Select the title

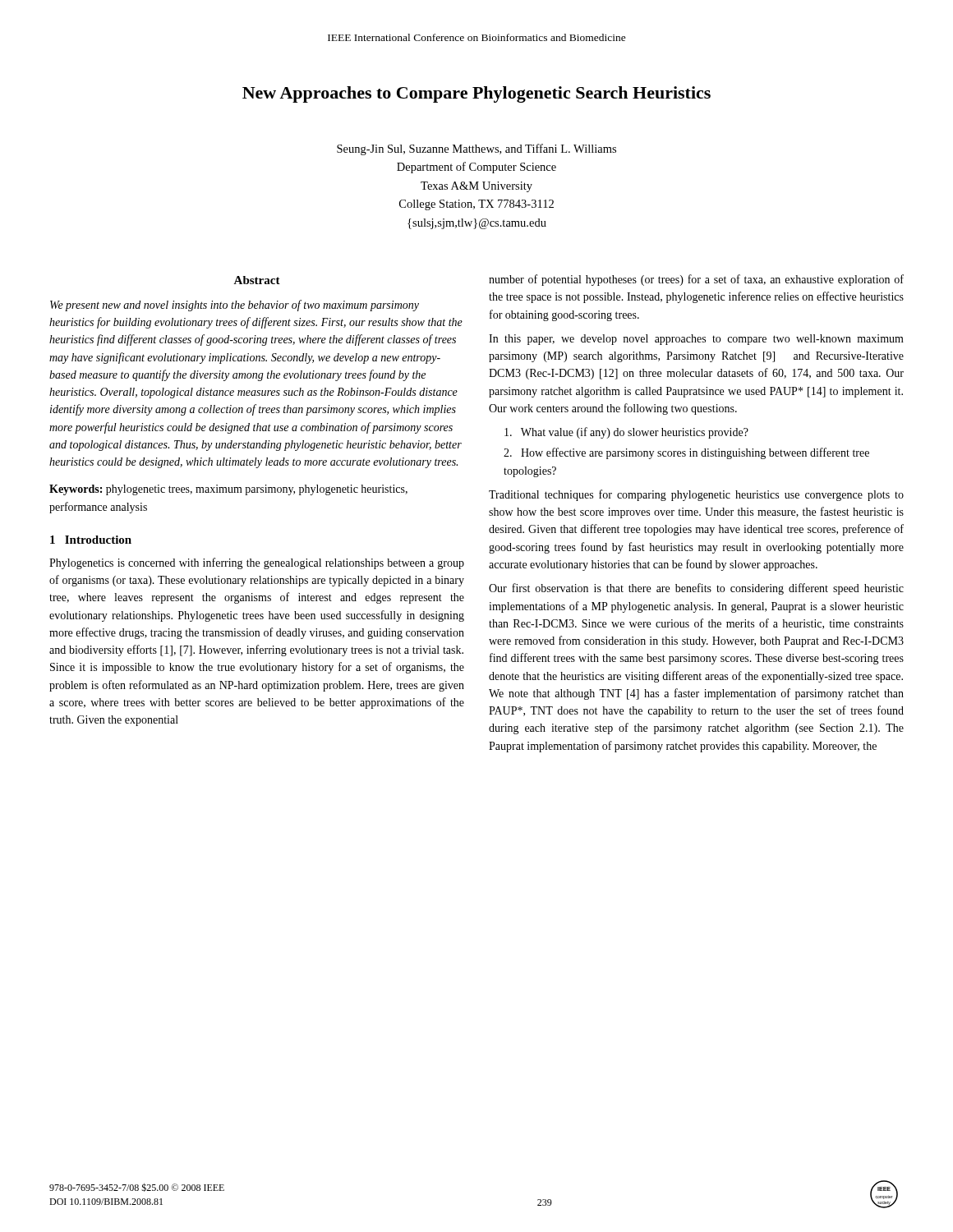[x=476, y=93]
